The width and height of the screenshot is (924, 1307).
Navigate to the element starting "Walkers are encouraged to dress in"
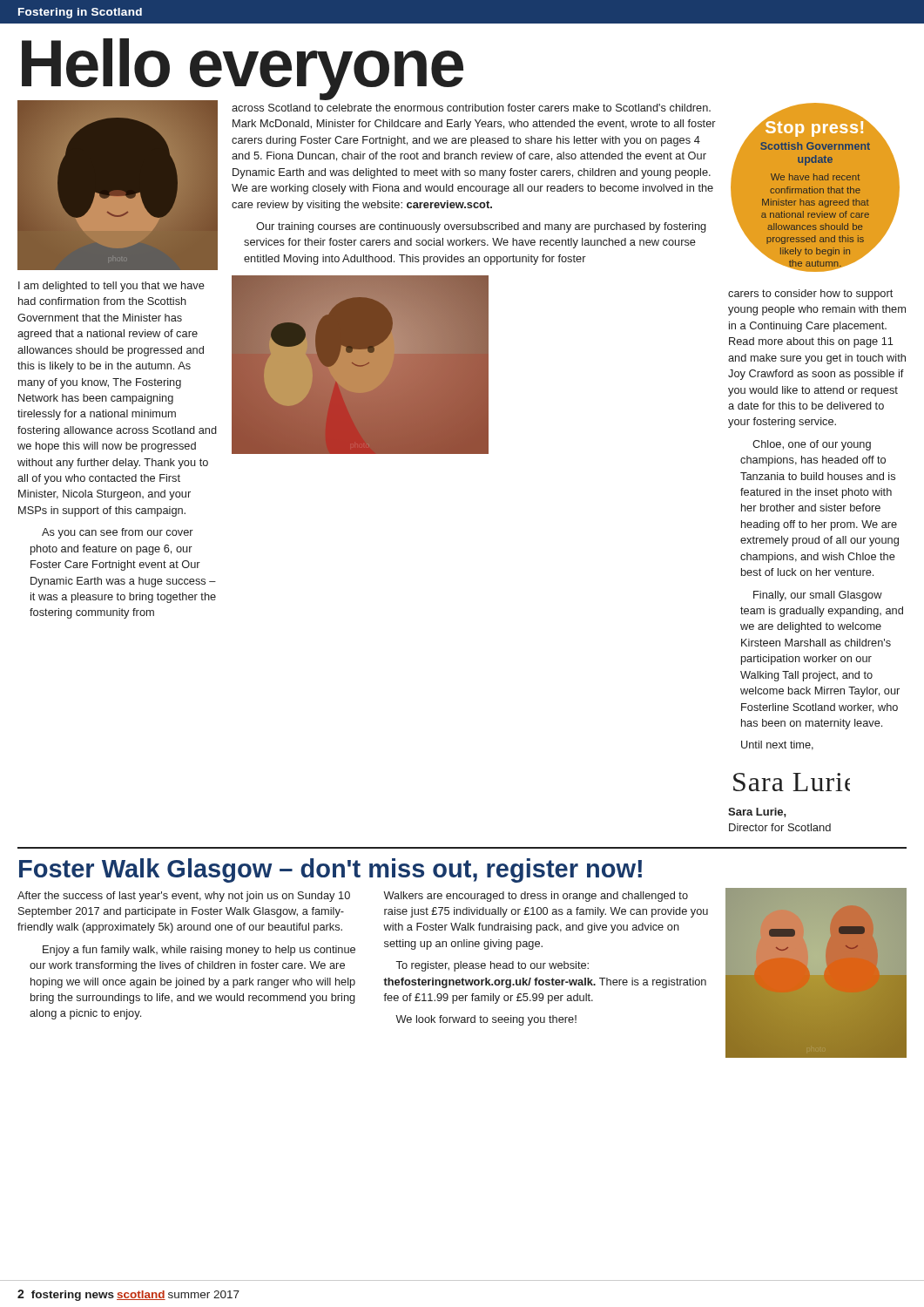tap(548, 958)
